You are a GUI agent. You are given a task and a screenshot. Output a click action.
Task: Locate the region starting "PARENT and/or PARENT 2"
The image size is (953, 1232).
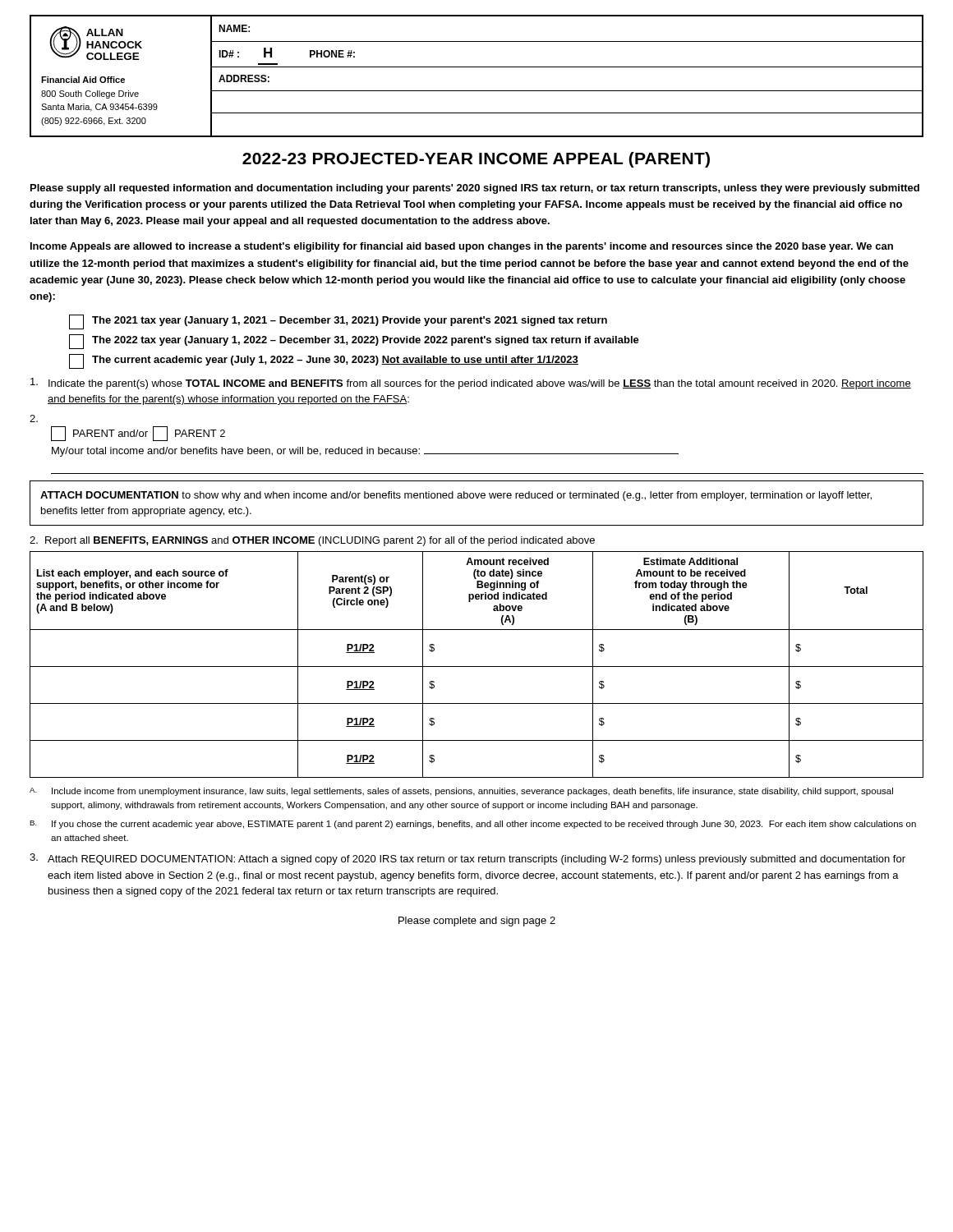(138, 434)
